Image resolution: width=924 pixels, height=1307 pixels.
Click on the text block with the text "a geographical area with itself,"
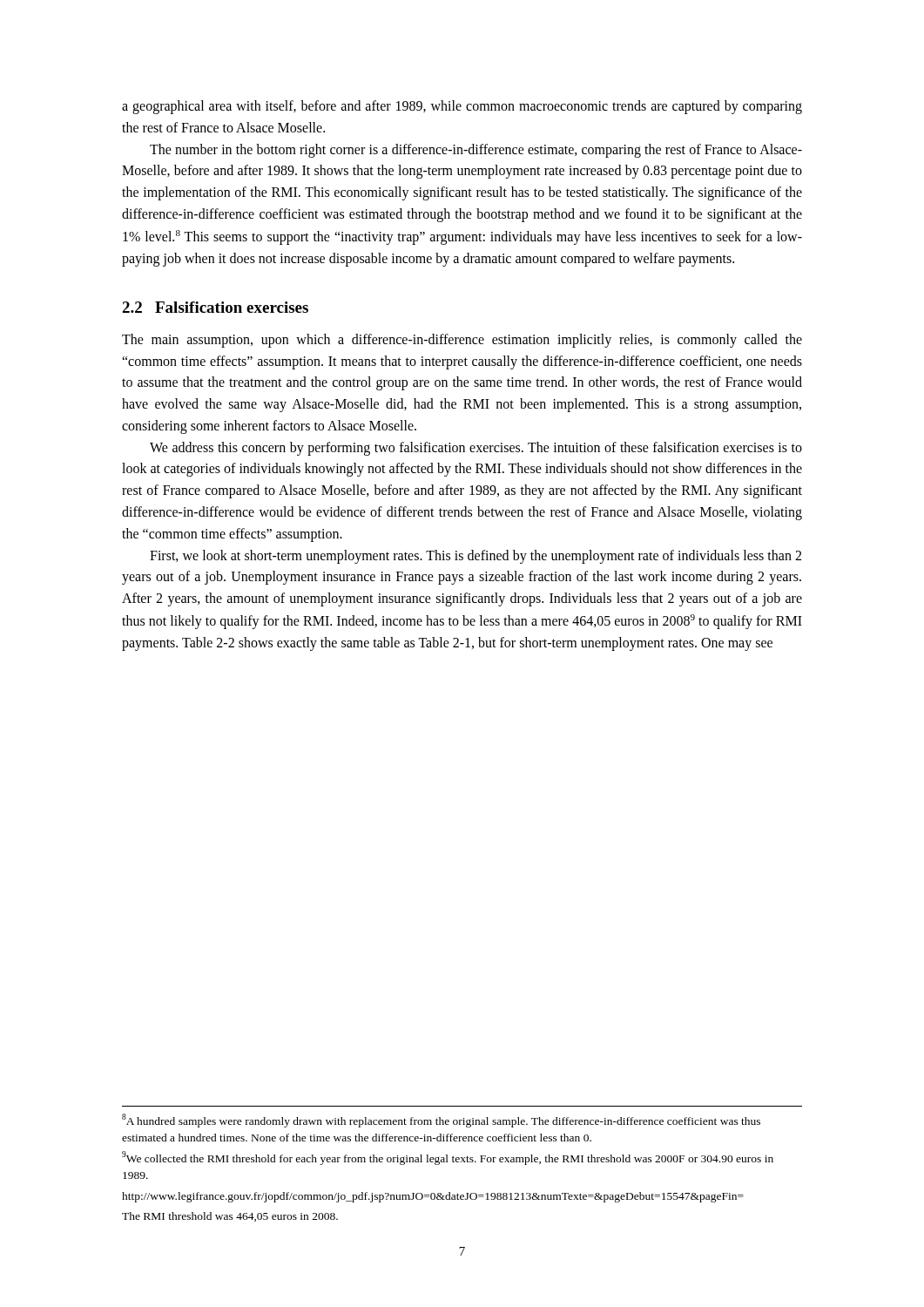click(x=462, y=183)
